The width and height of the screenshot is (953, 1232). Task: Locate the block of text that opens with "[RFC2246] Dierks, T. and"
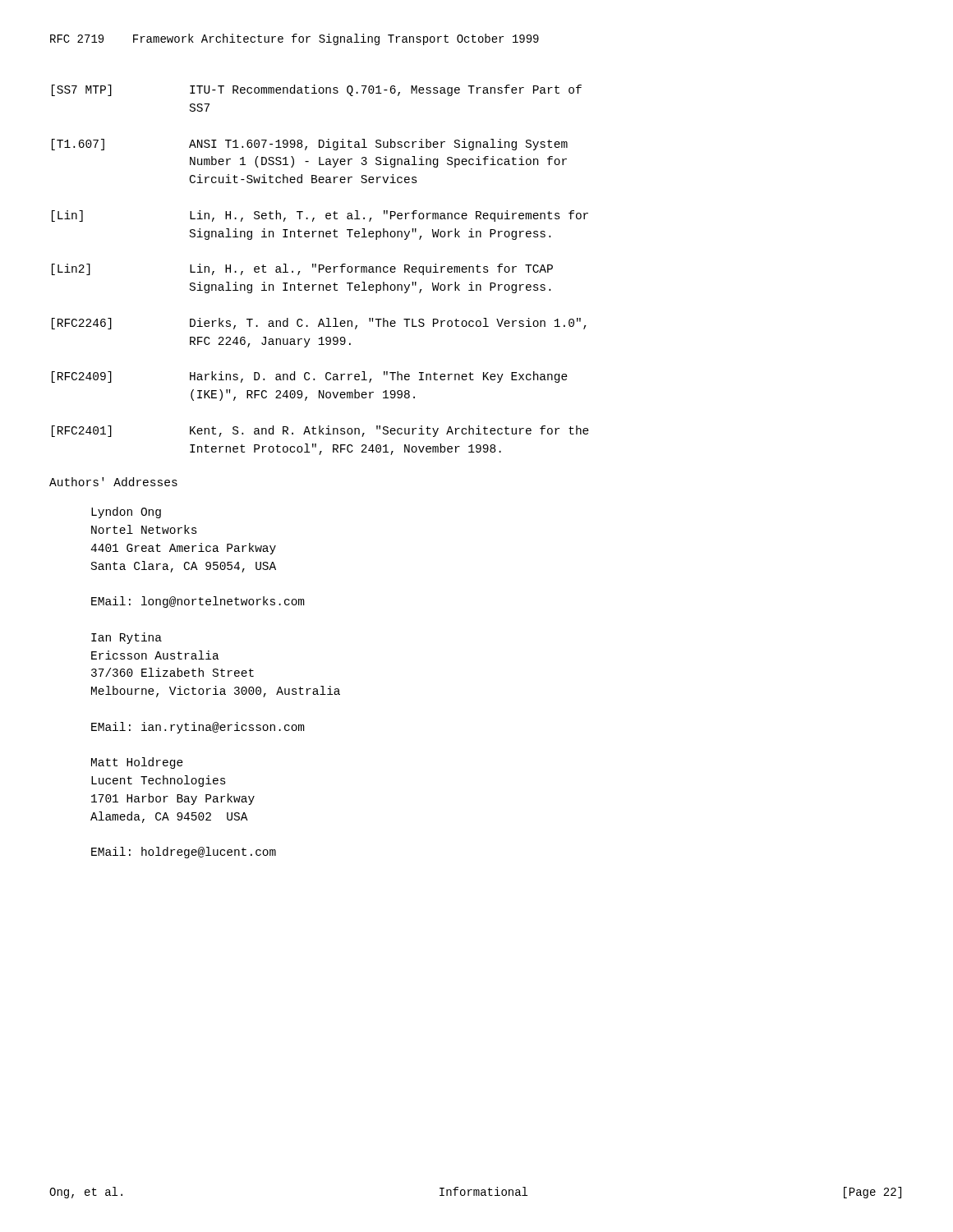point(476,333)
